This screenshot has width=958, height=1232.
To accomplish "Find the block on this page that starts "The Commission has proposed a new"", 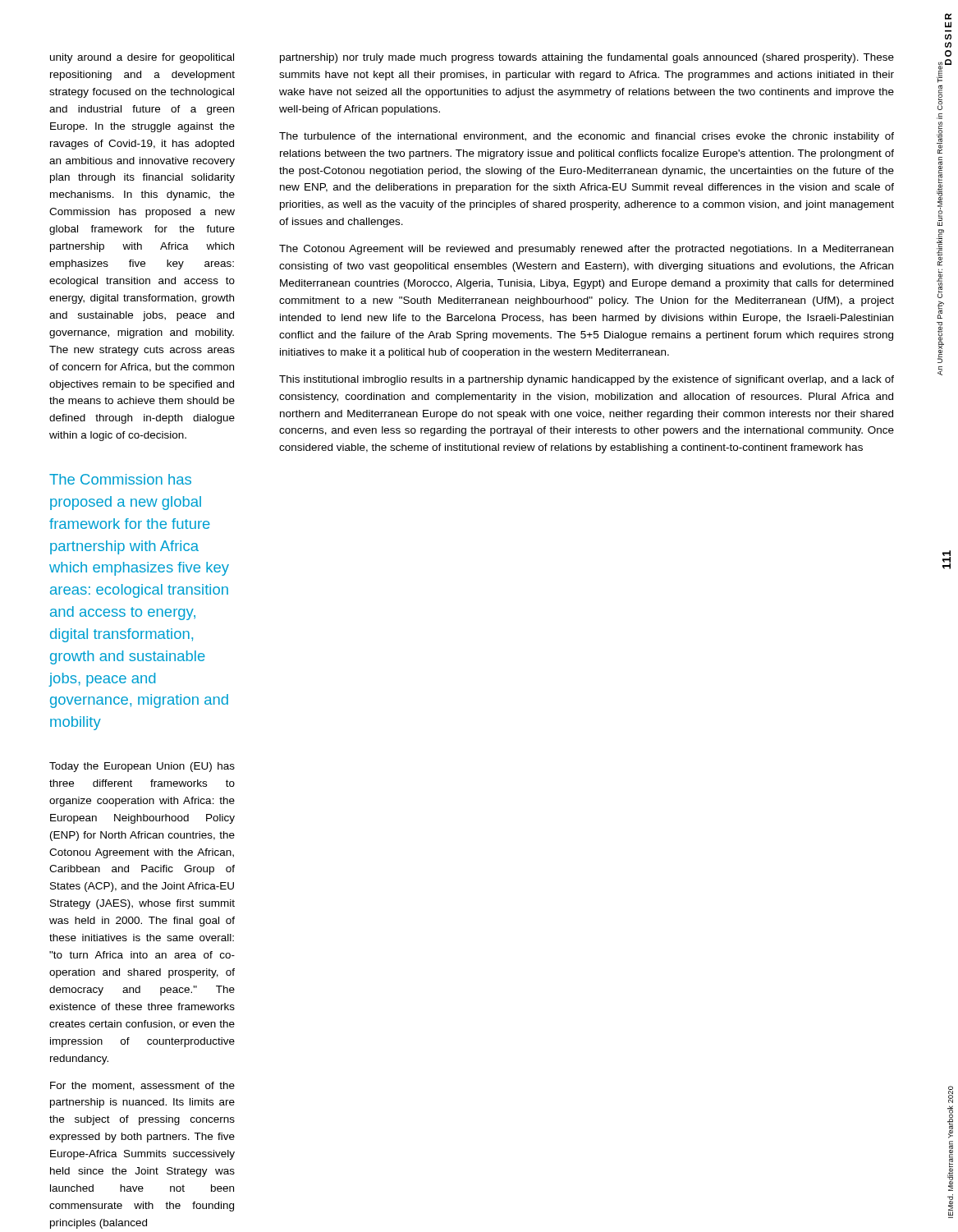I will point(139,601).
